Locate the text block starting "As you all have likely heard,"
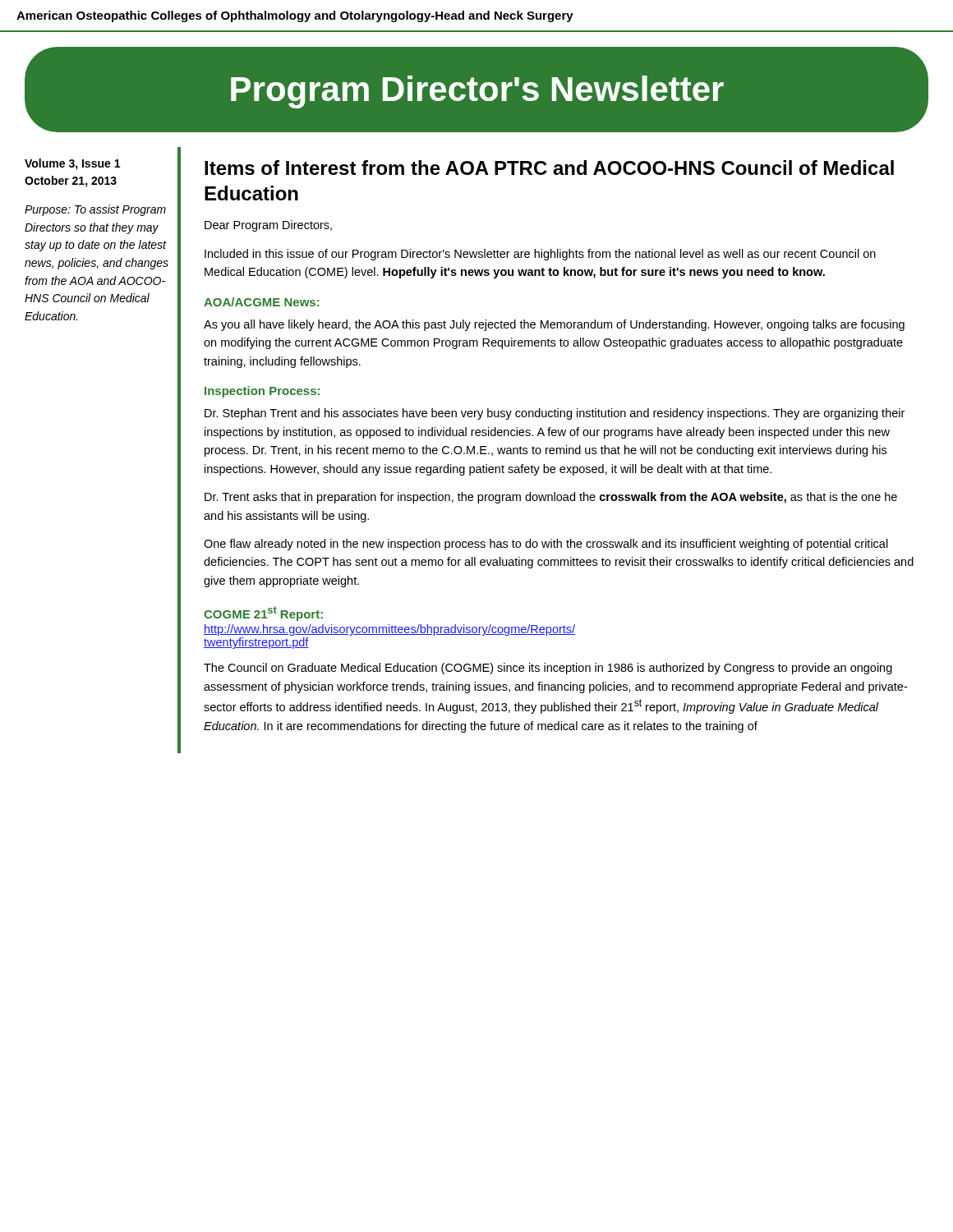 (554, 343)
